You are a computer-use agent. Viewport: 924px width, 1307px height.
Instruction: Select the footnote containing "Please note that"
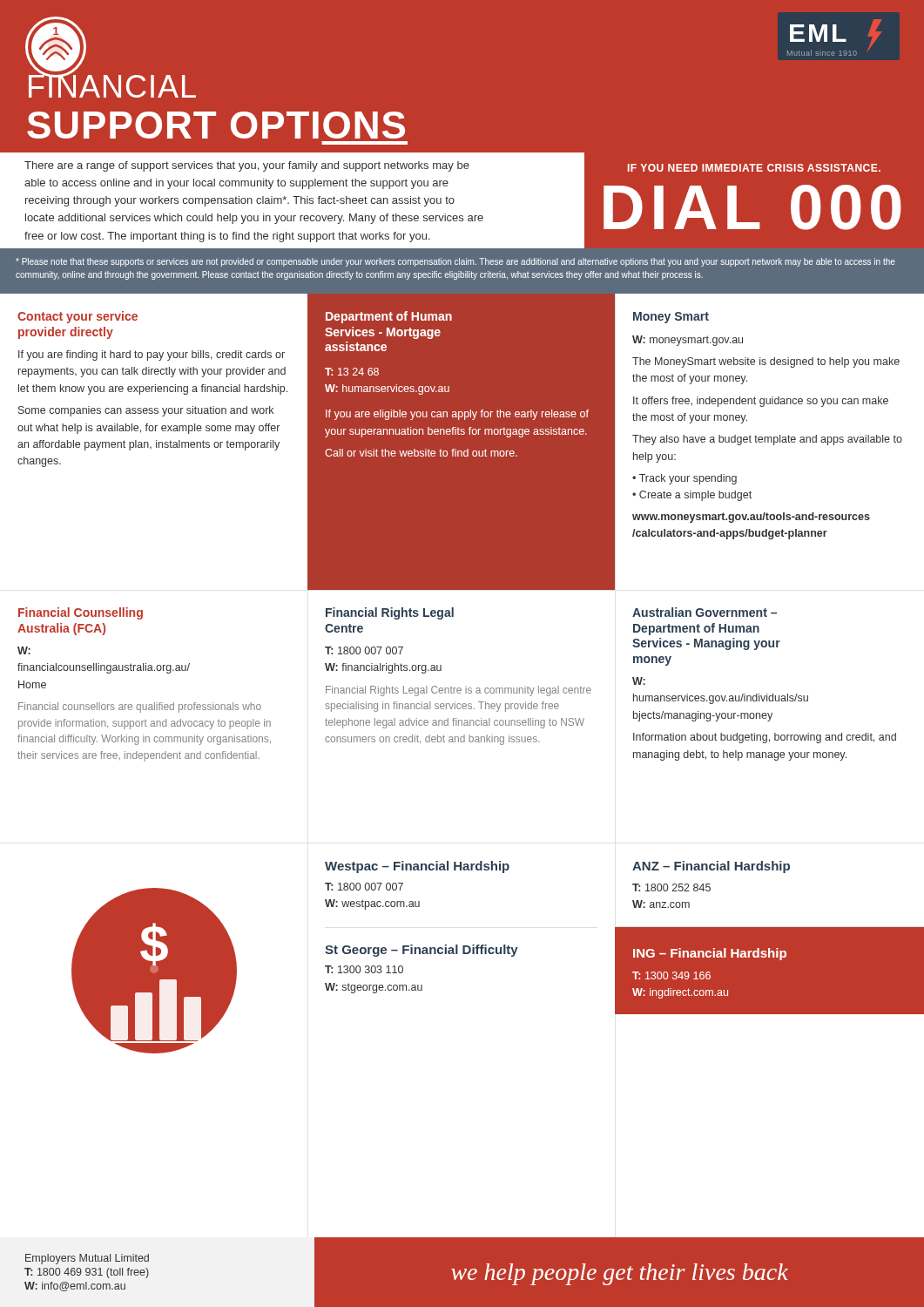tap(462, 268)
